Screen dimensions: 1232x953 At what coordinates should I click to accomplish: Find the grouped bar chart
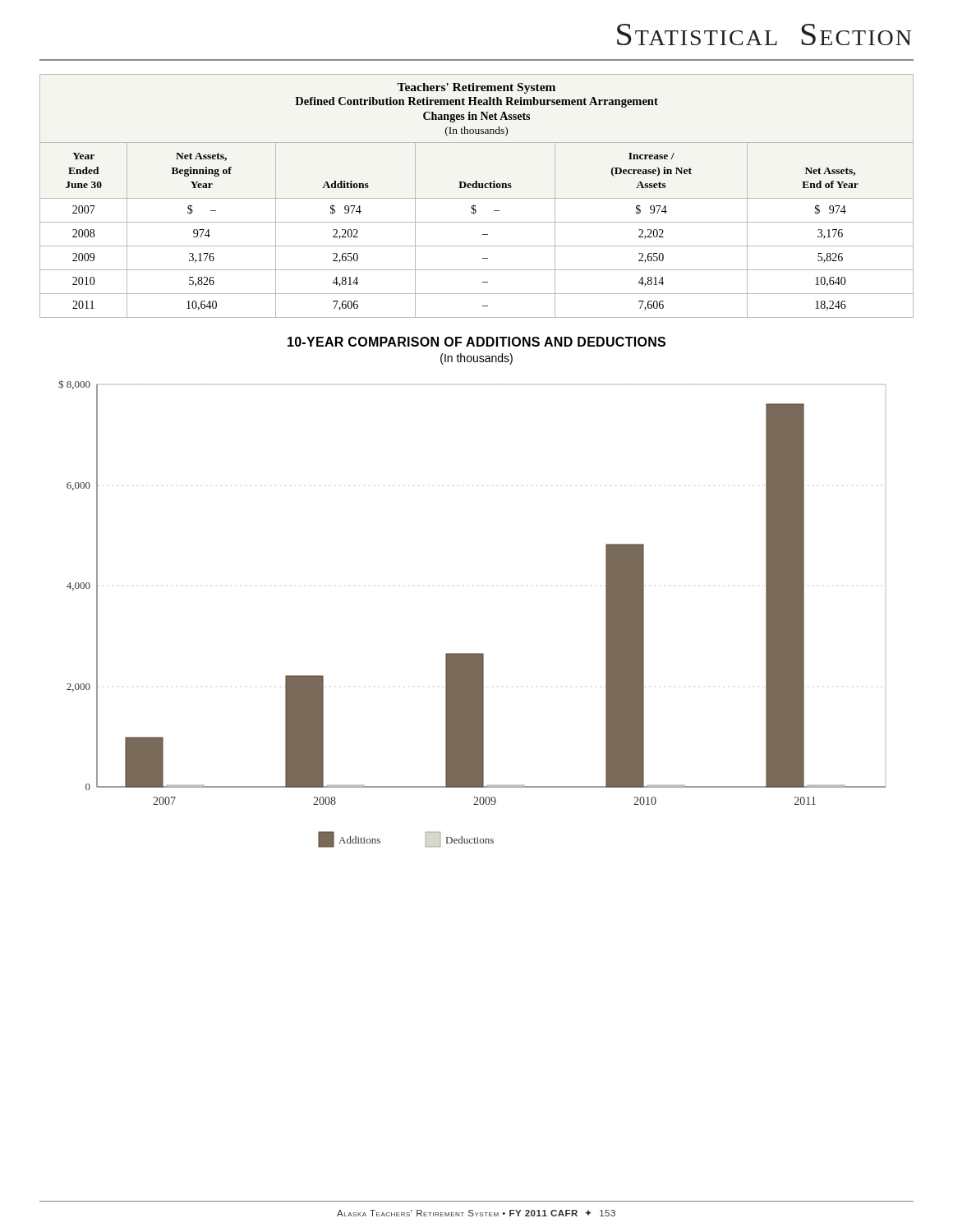(x=476, y=610)
